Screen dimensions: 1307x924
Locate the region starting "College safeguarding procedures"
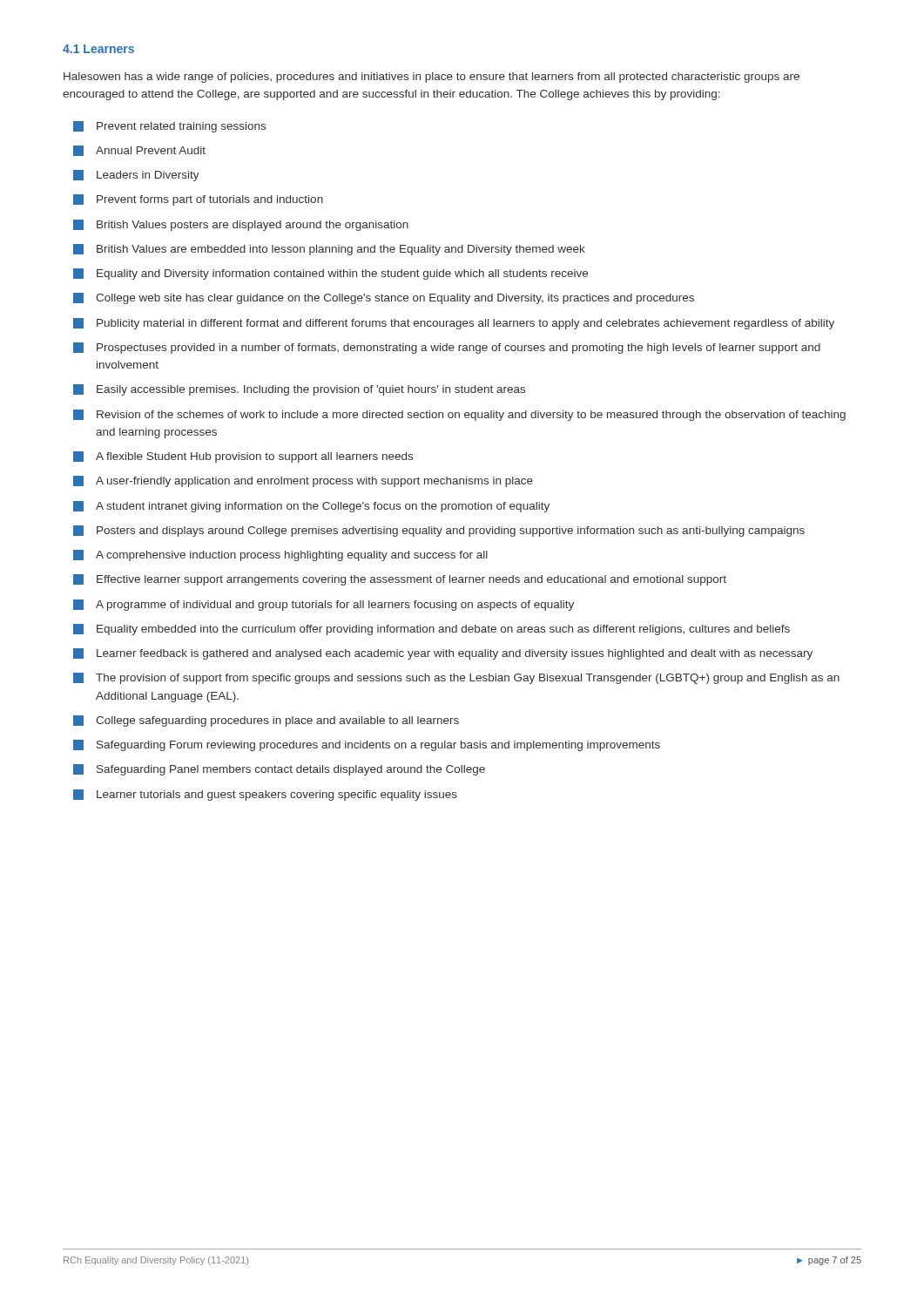point(467,720)
